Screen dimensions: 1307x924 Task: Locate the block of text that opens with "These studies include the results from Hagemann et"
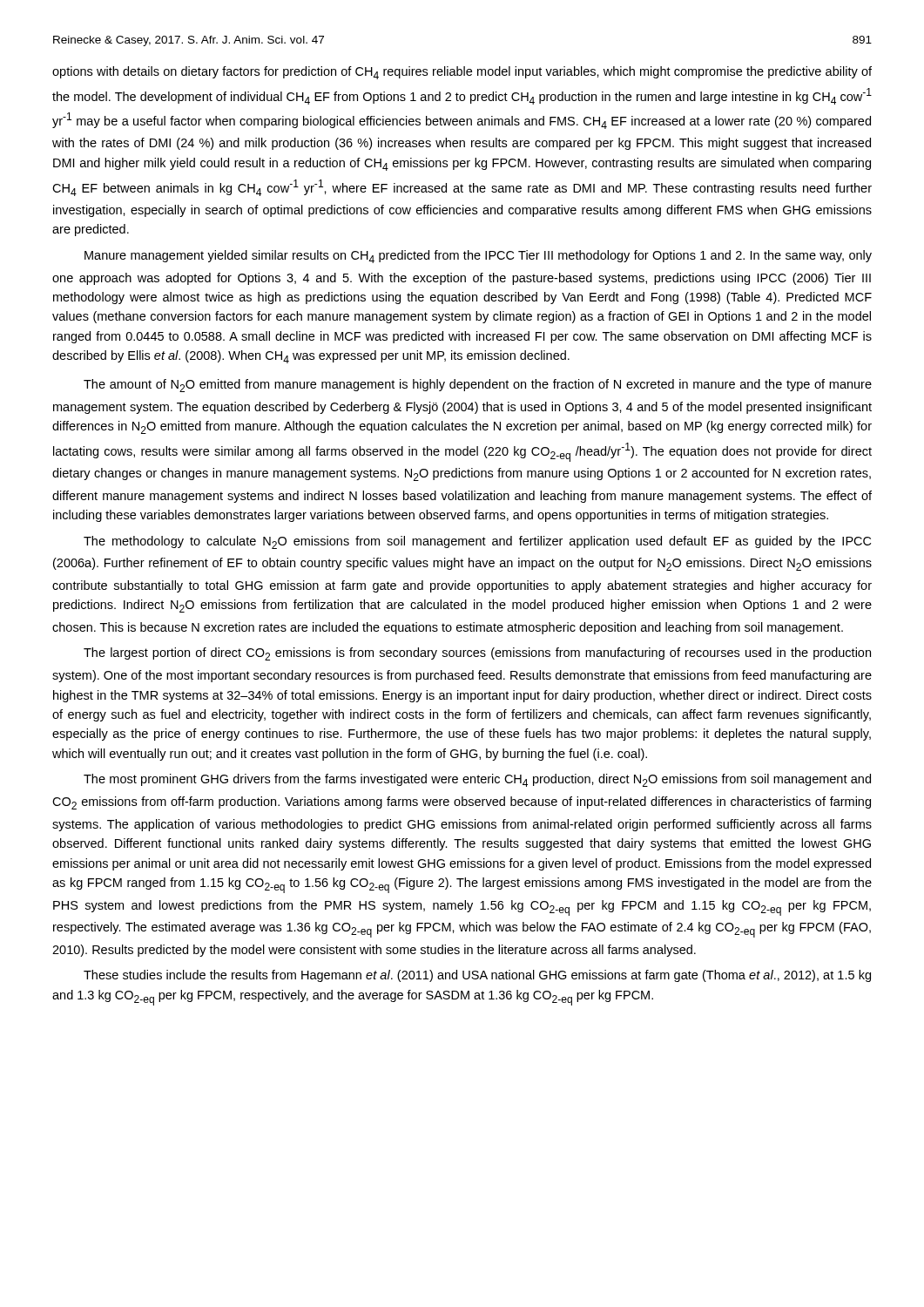coord(462,987)
